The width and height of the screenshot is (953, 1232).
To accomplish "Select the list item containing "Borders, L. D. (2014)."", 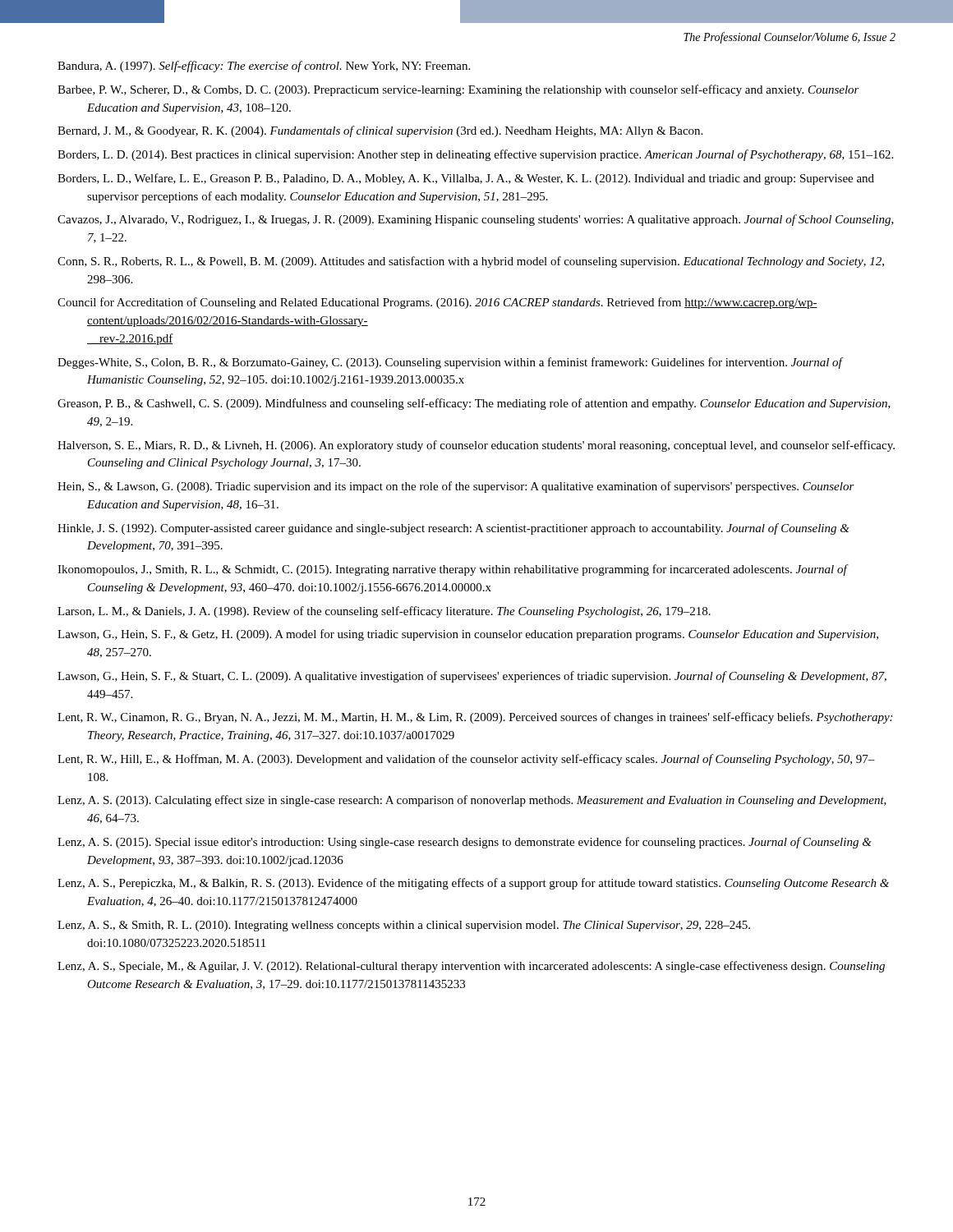I will click(476, 154).
